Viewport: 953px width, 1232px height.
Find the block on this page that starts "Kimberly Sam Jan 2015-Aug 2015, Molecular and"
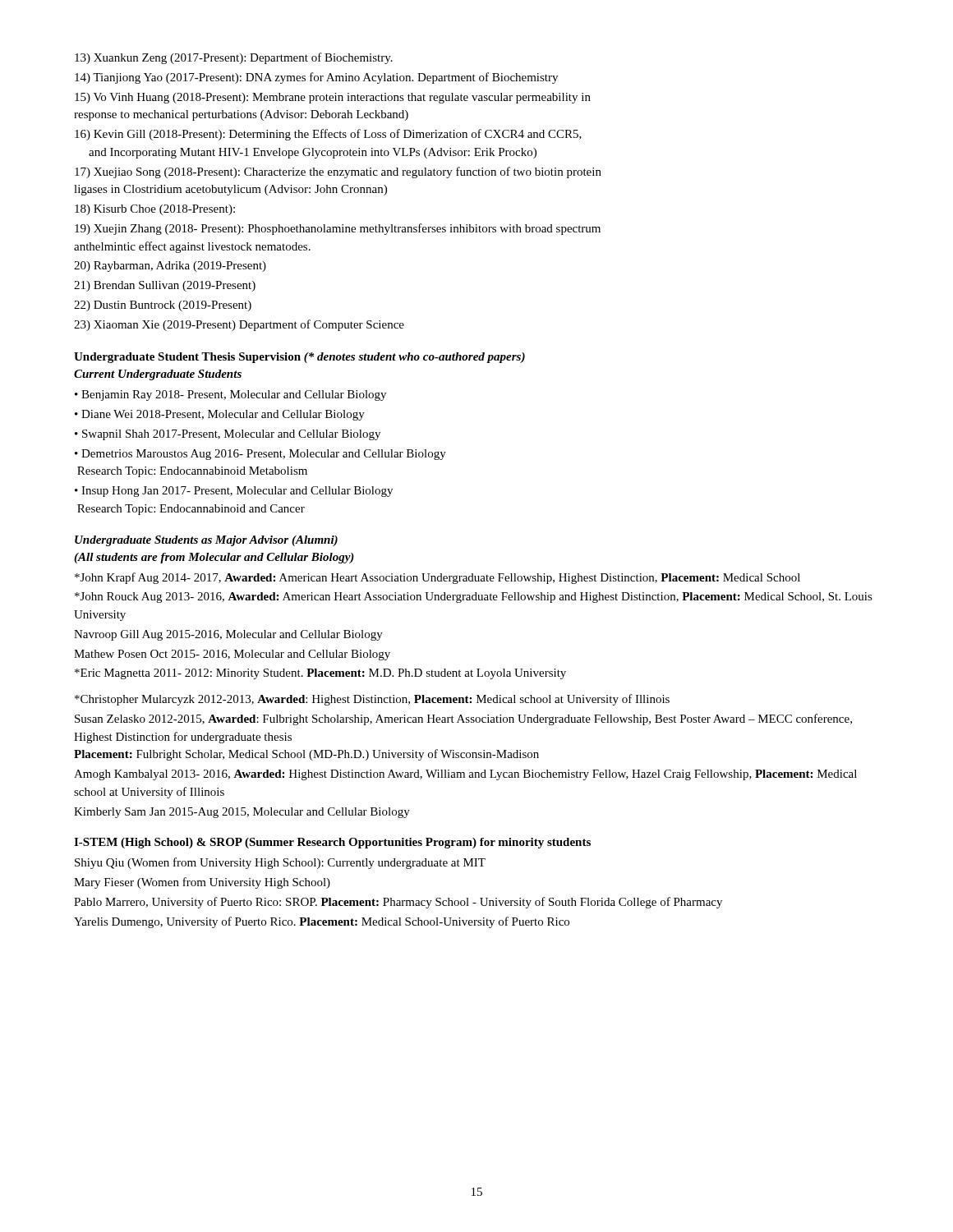[242, 811]
